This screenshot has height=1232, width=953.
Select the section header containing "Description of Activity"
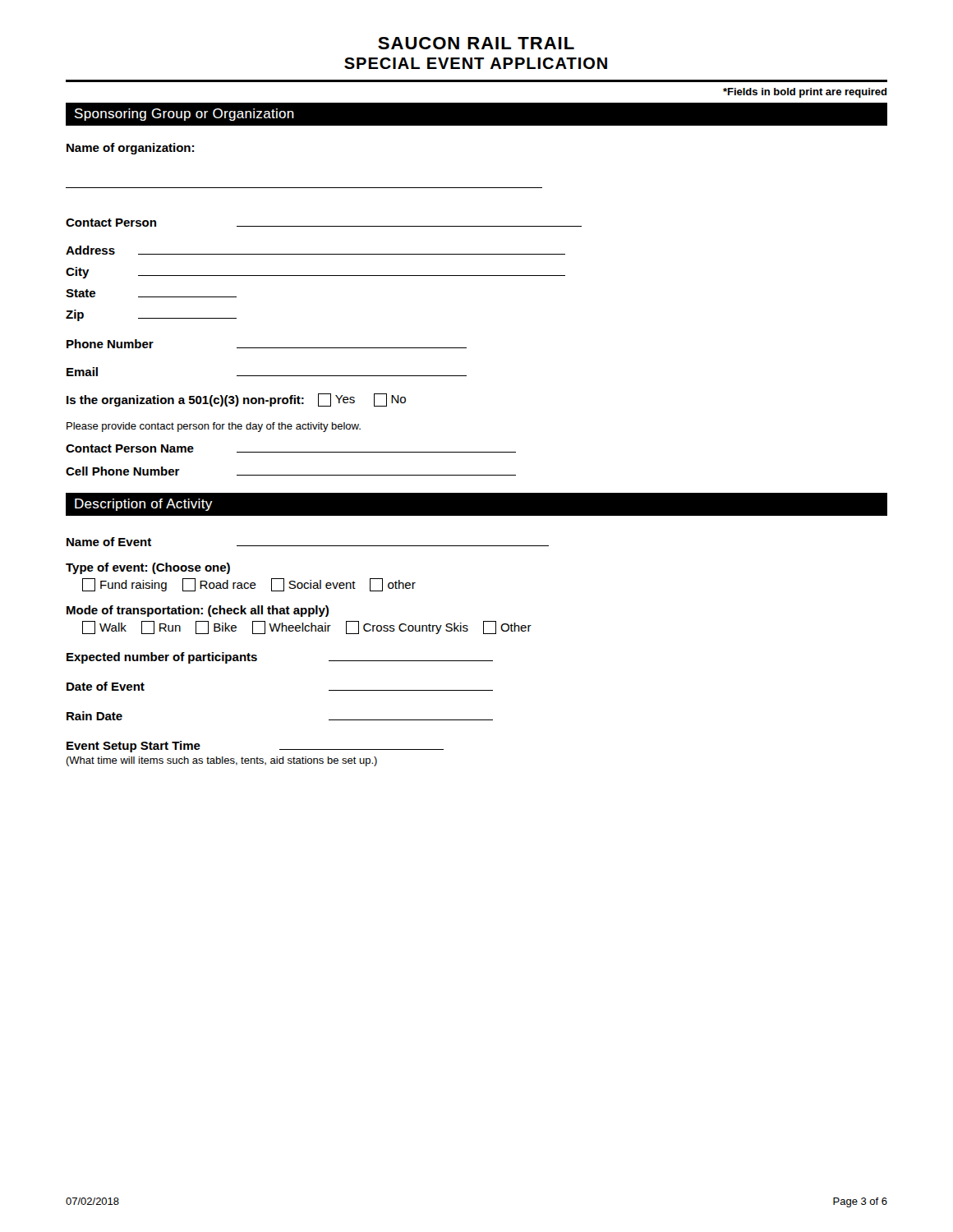click(x=143, y=504)
